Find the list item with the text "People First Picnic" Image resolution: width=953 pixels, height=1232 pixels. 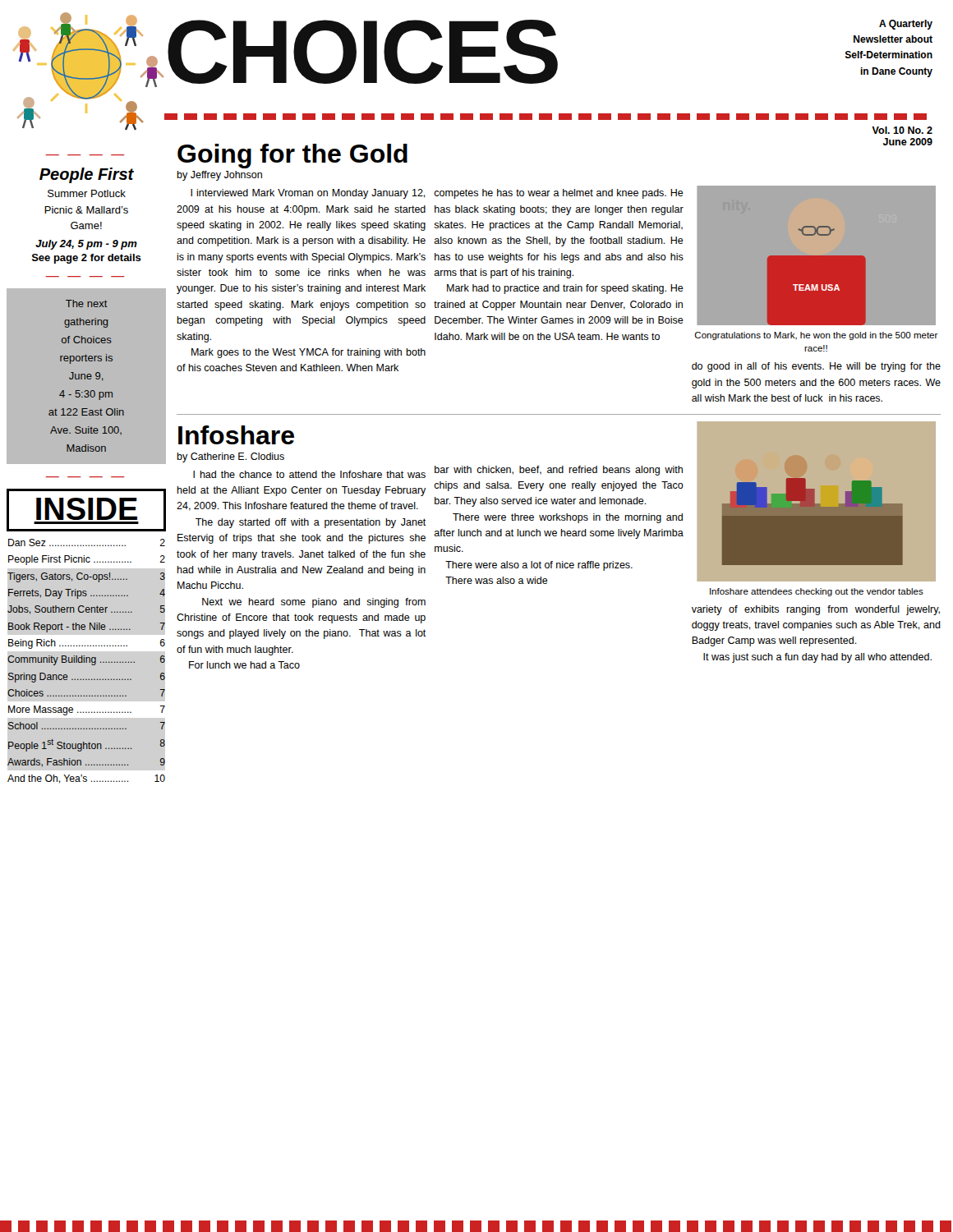pos(86,560)
